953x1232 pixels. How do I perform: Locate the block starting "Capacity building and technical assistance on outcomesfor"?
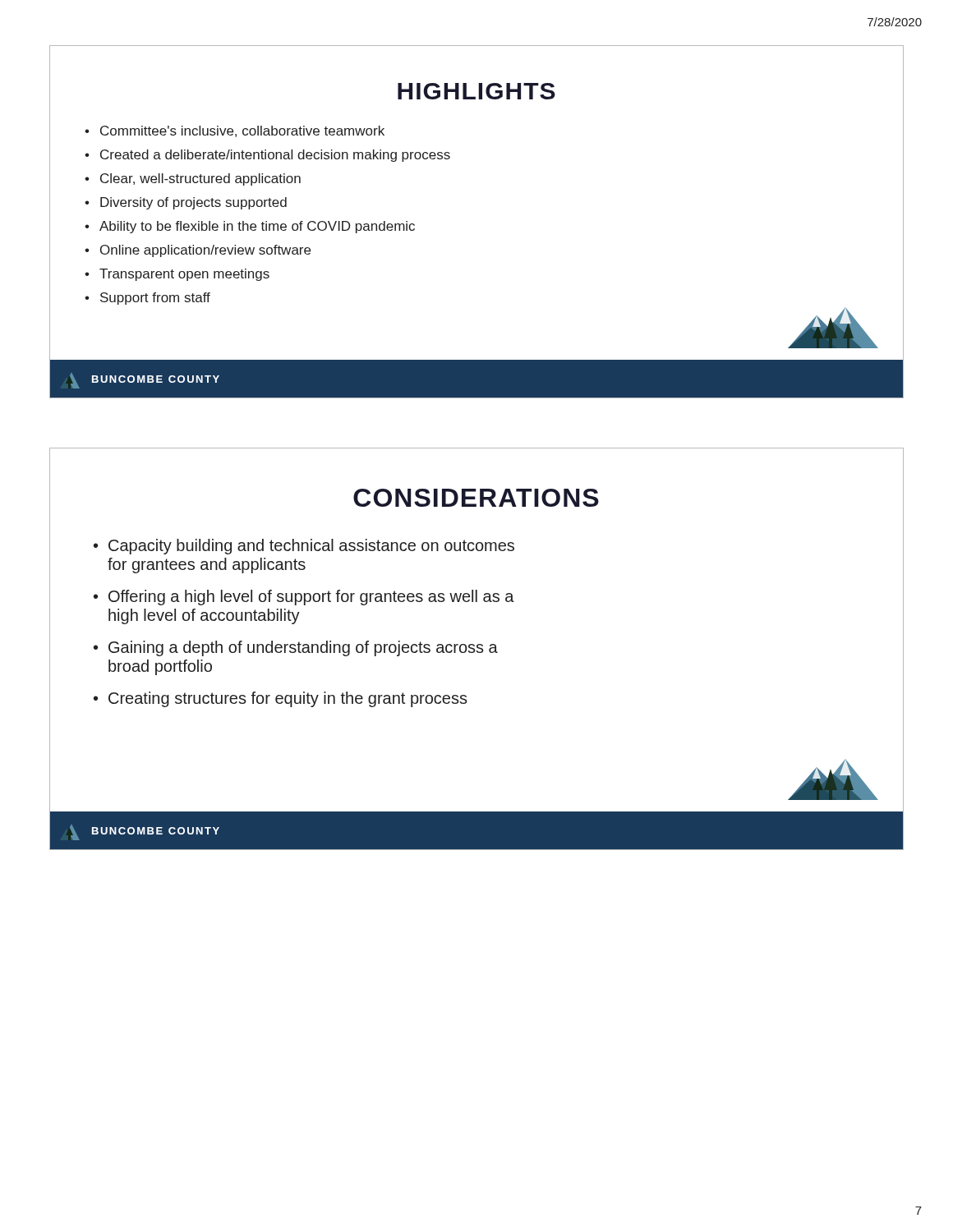[x=311, y=555]
